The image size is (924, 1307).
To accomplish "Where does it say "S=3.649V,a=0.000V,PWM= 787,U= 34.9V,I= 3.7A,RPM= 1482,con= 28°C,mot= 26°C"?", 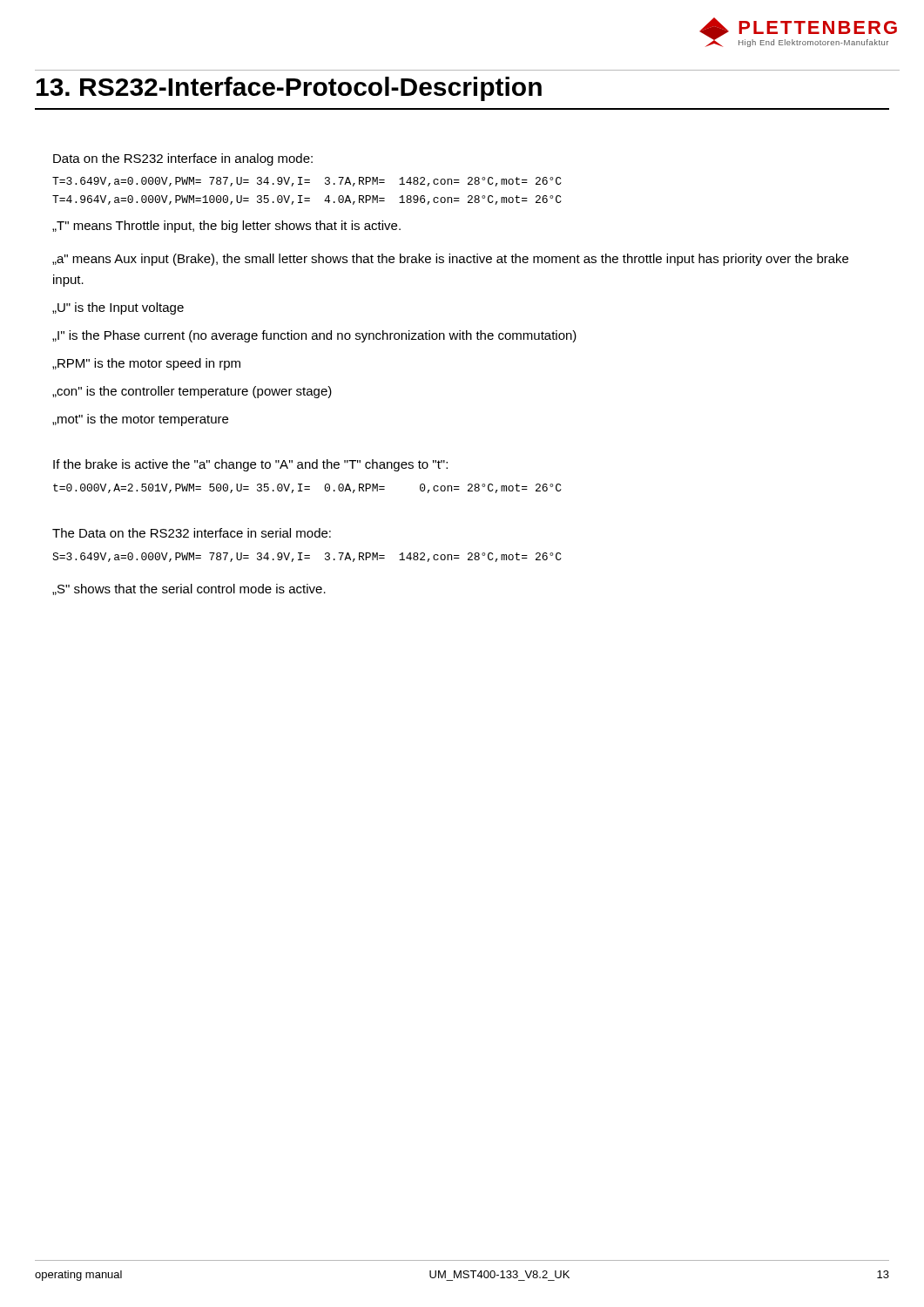I will coord(462,558).
